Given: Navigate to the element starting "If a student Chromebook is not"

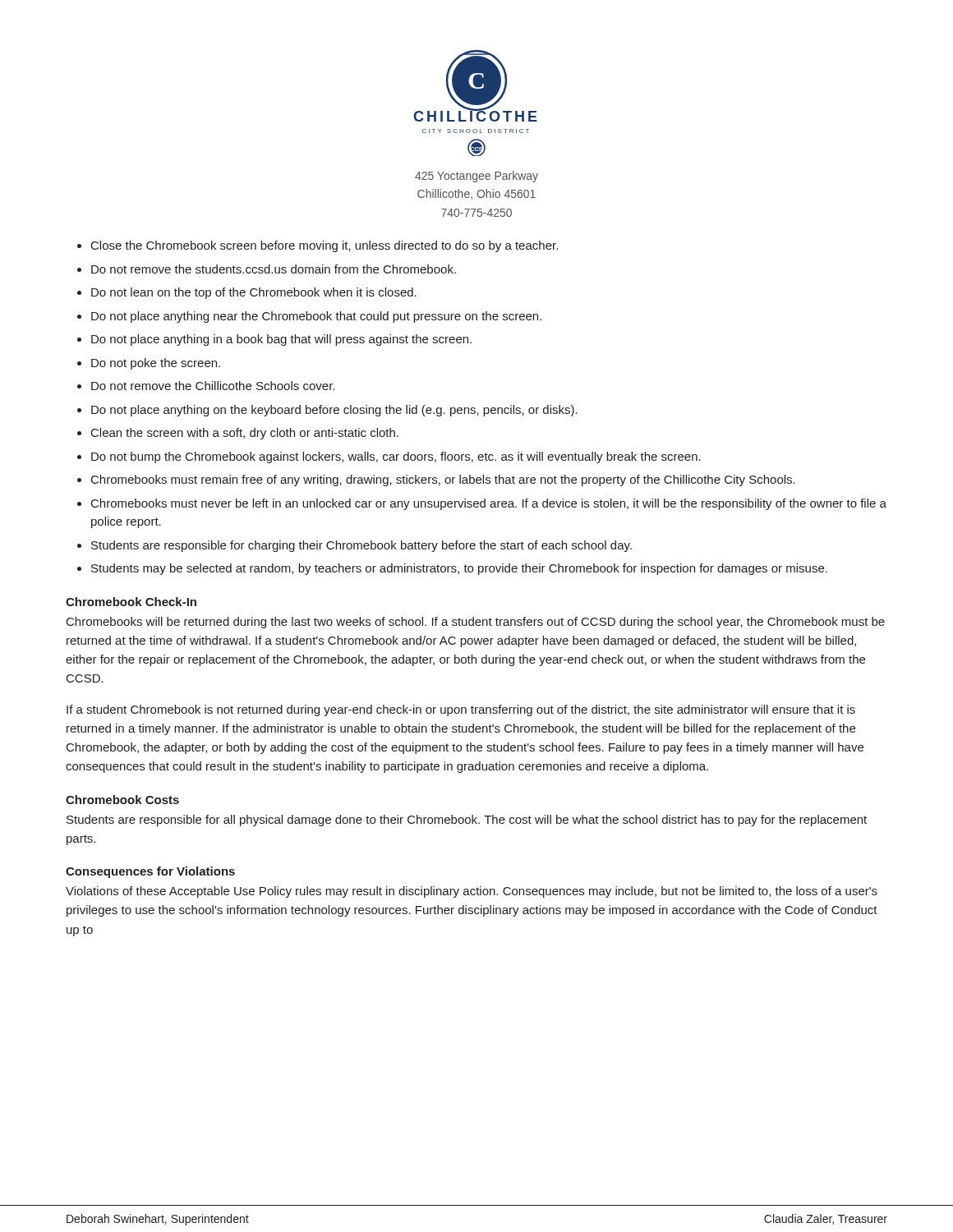Looking at the screenshot, I should (465, 738).
